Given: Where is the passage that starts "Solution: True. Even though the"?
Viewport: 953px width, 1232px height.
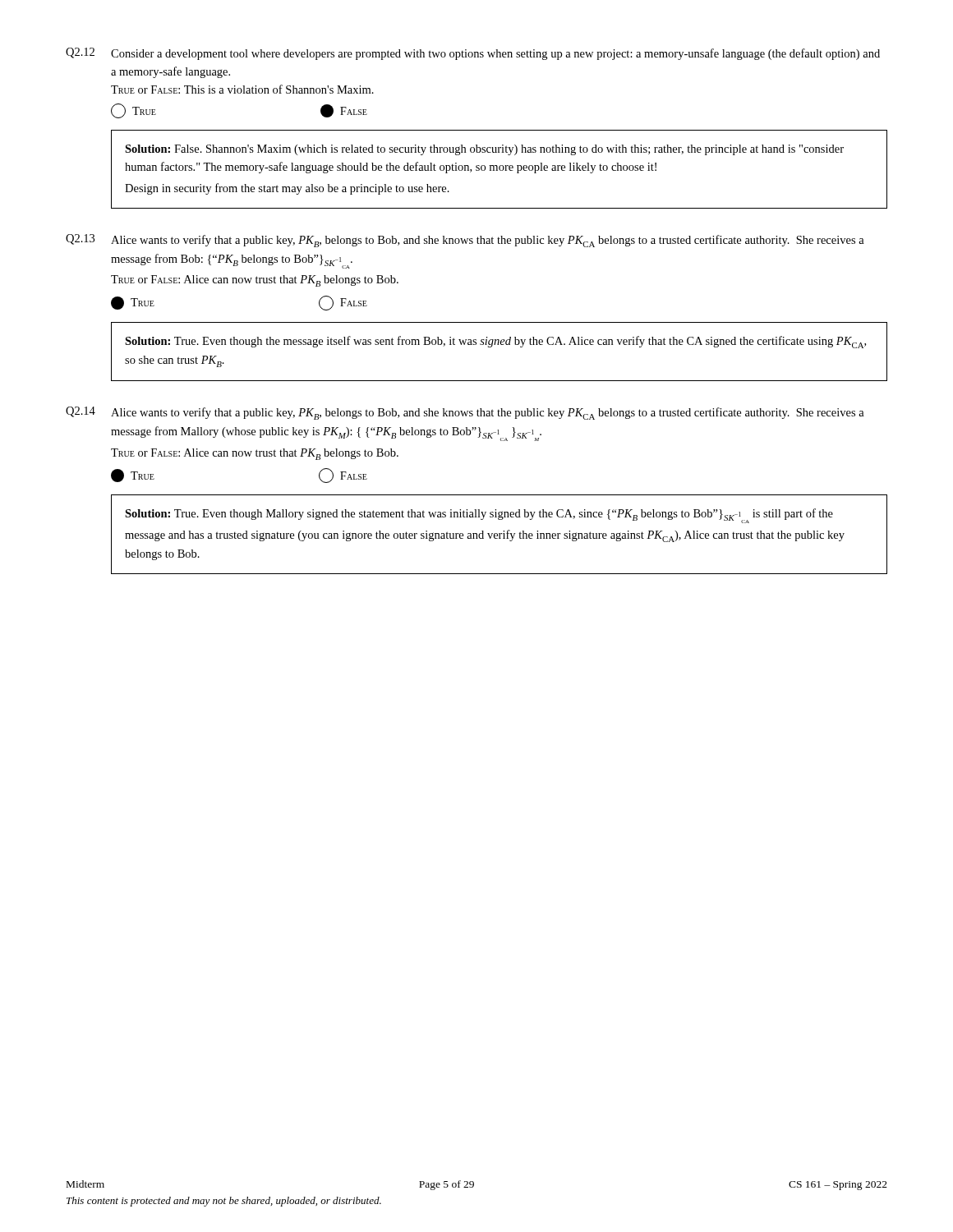Looking at the screenshot, I should click(499, 351).
